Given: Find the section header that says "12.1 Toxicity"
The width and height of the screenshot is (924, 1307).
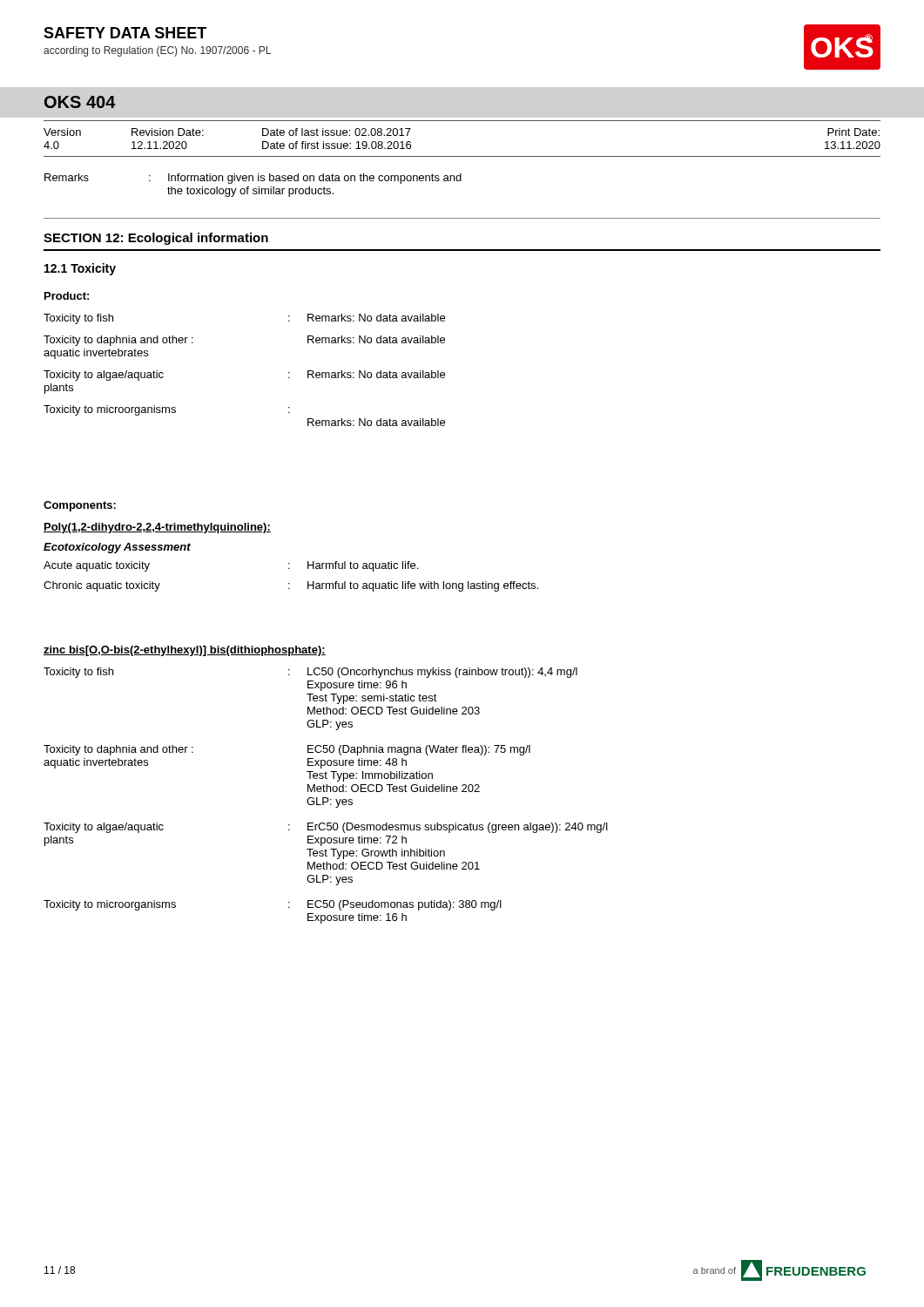Looking at the screenshot, I should point(80,268).
